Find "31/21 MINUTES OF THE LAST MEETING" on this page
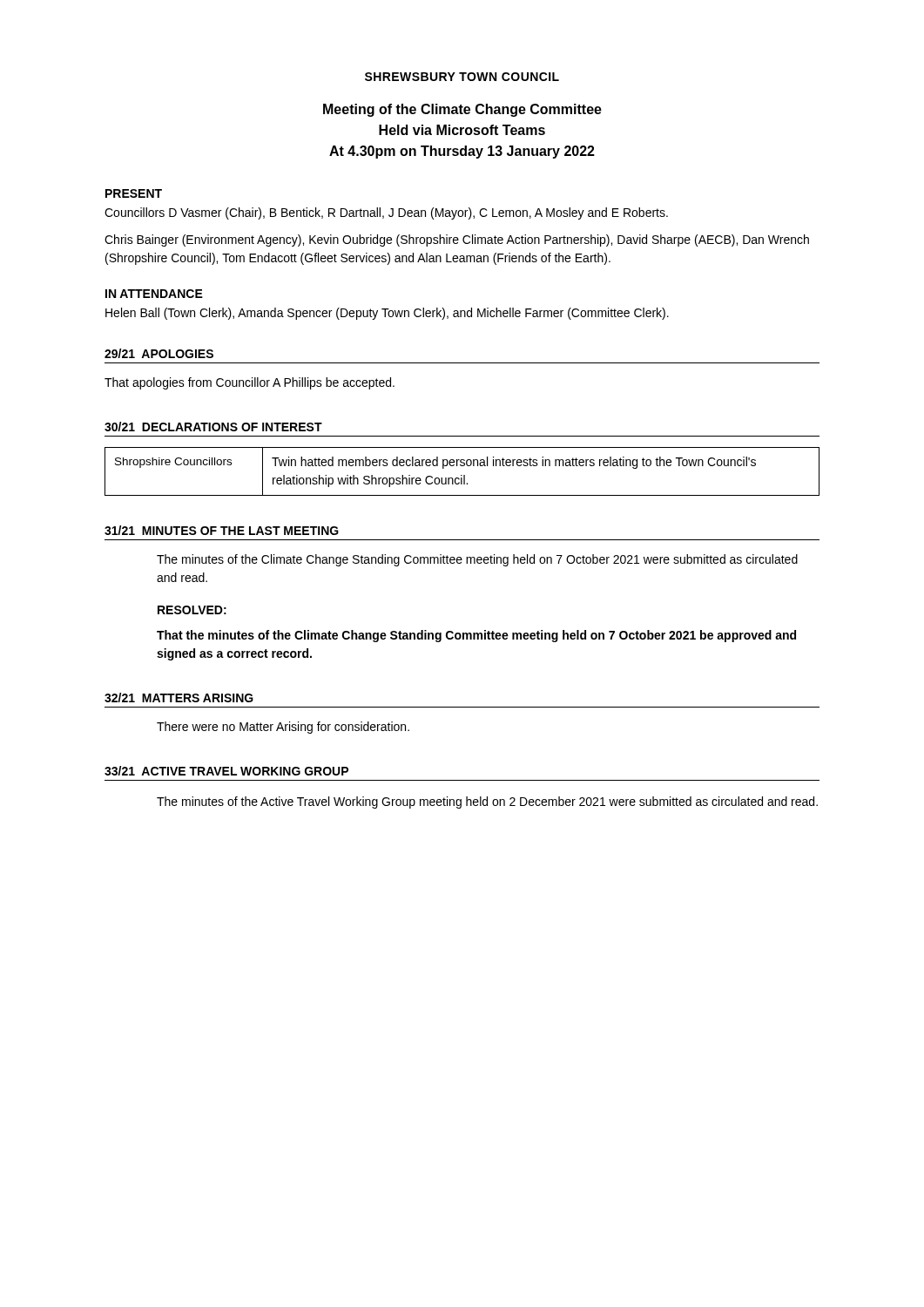The image size is (924, 1307). 462,532
